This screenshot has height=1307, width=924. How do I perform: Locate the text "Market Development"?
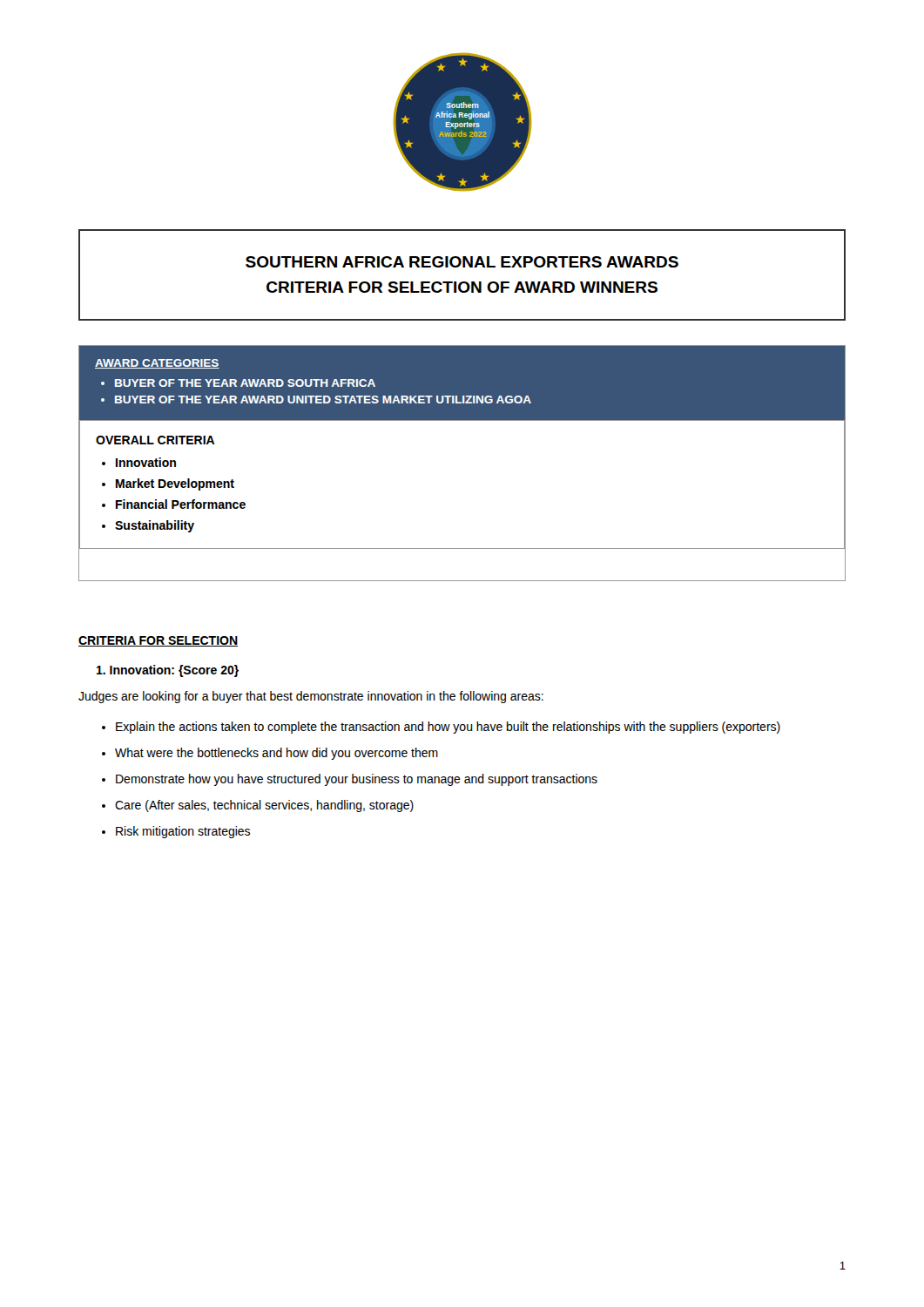pyautogui.click(x=175, y=484)
